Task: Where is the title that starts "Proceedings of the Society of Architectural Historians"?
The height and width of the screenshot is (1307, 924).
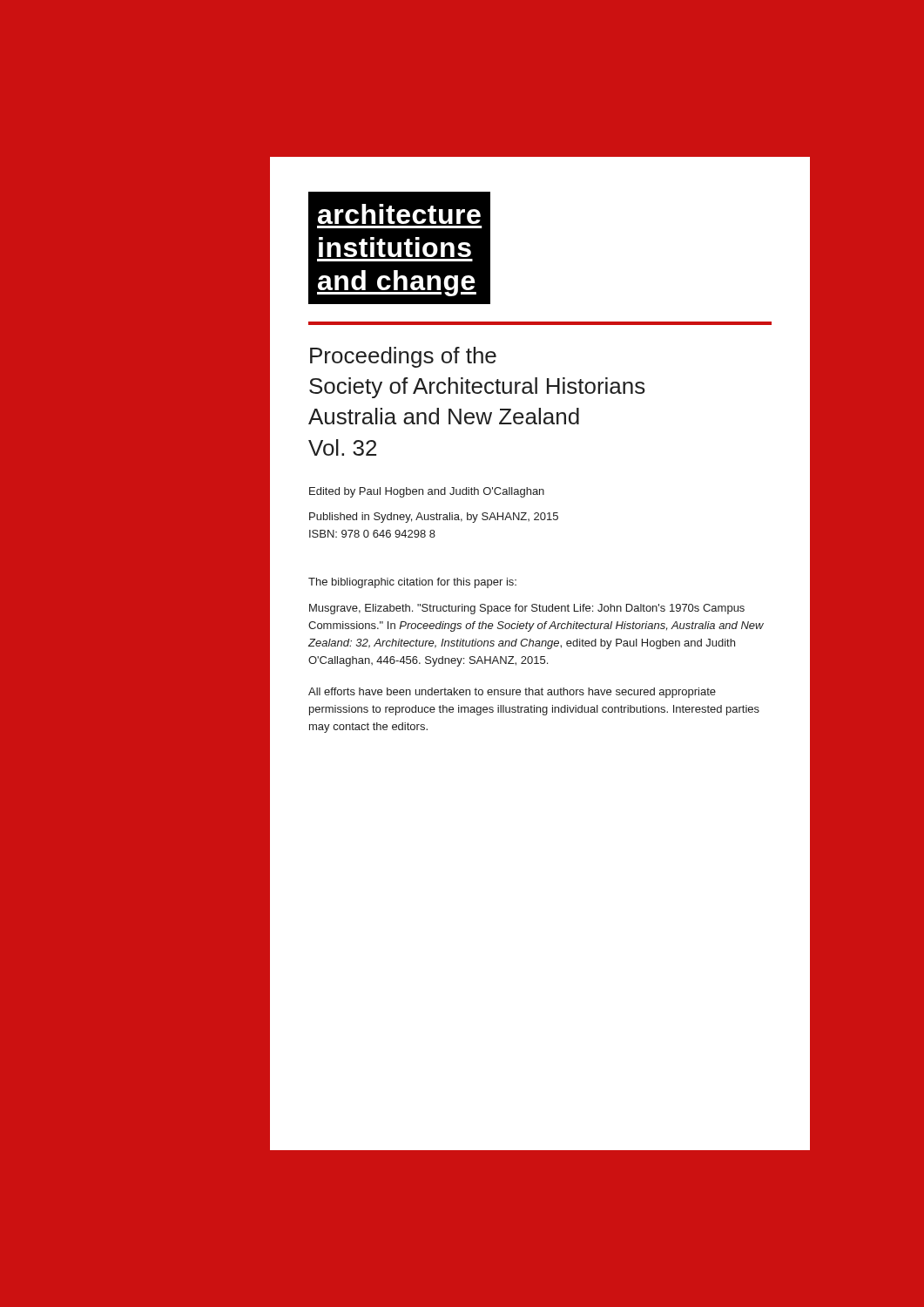Action: [477, 402]
